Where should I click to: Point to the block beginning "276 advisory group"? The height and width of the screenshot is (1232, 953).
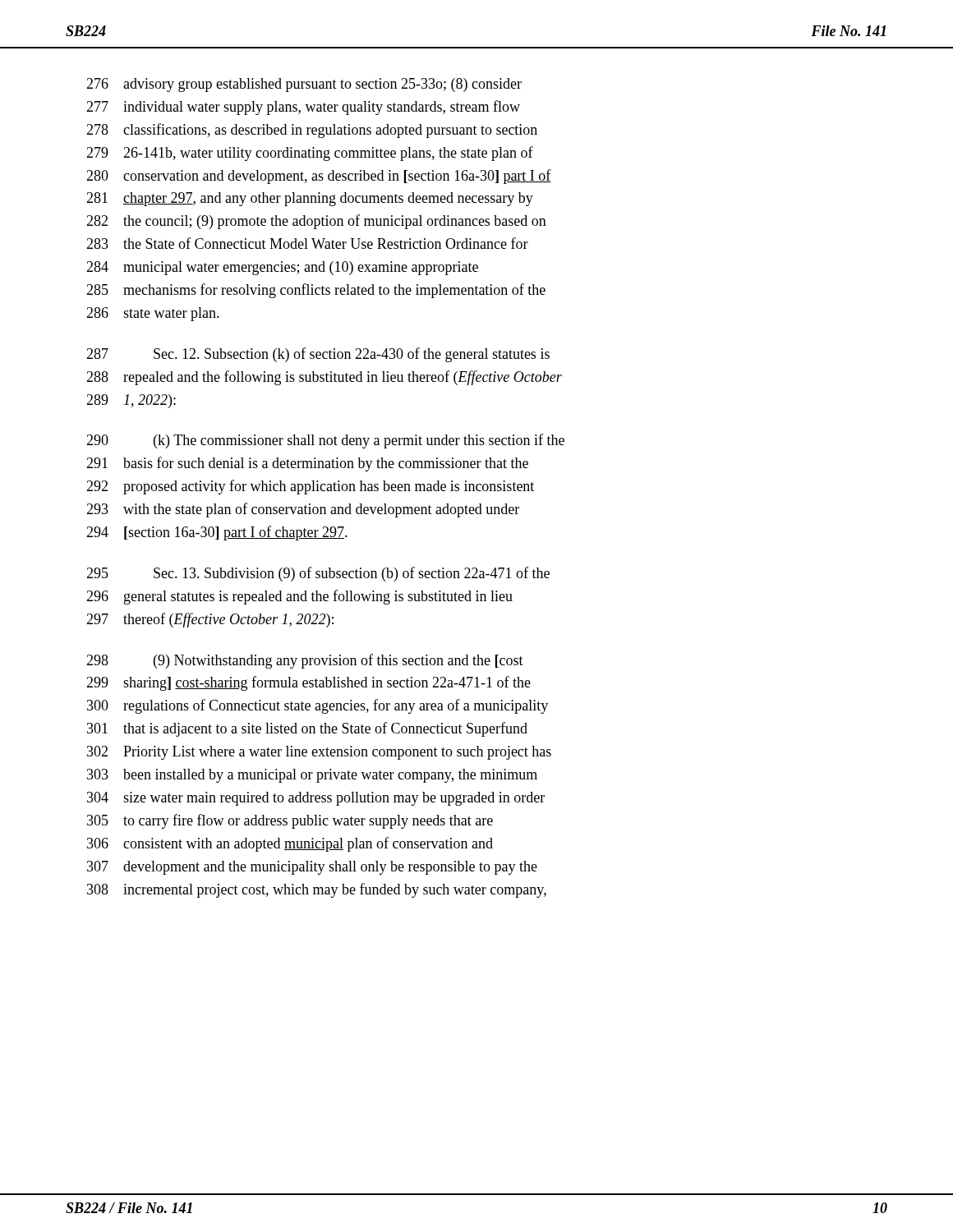pos(476,199)
